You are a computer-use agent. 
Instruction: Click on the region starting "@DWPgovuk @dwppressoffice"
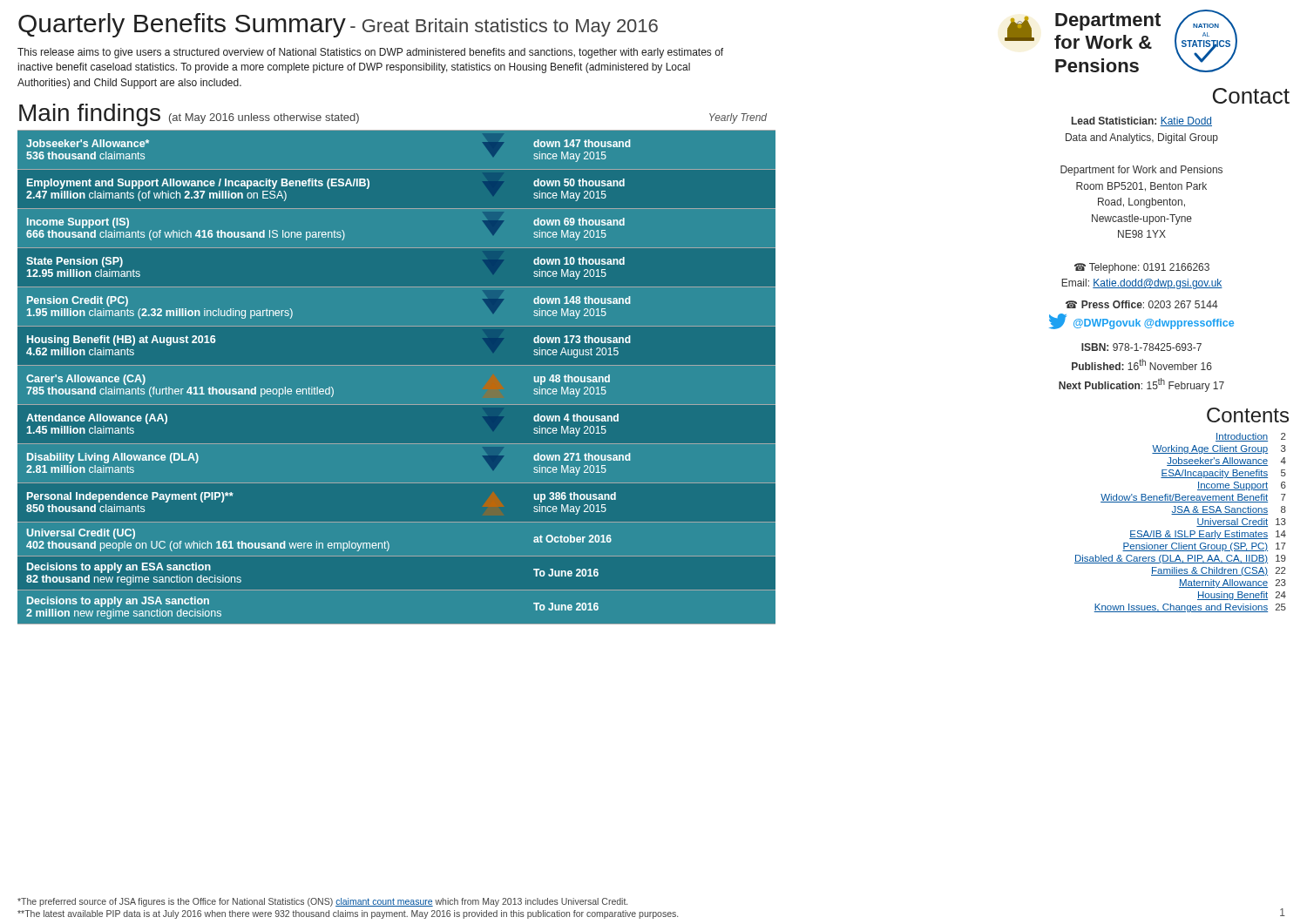[x=1154, y=323]
